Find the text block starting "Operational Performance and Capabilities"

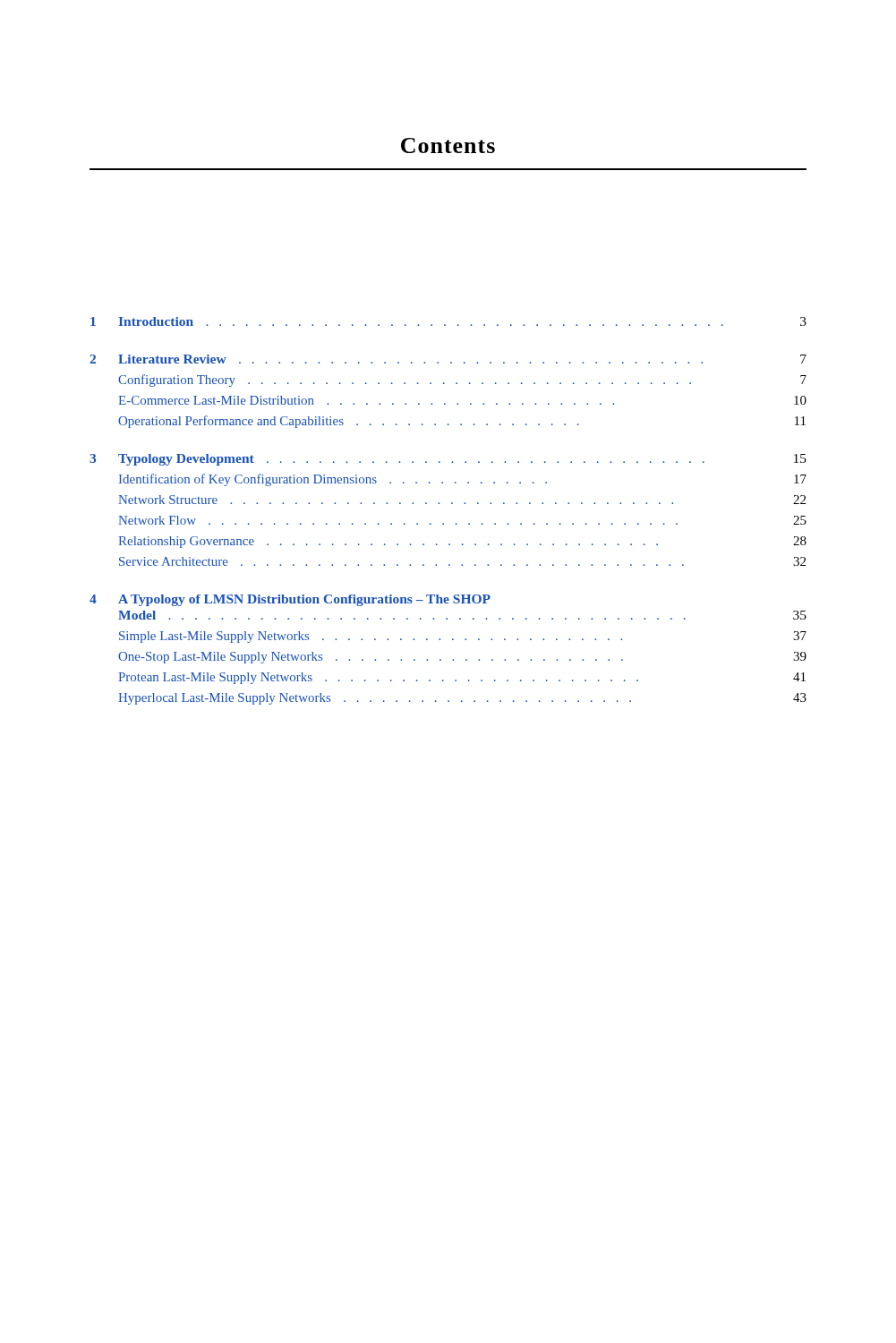pyautogui.click(x=462, y=421)
